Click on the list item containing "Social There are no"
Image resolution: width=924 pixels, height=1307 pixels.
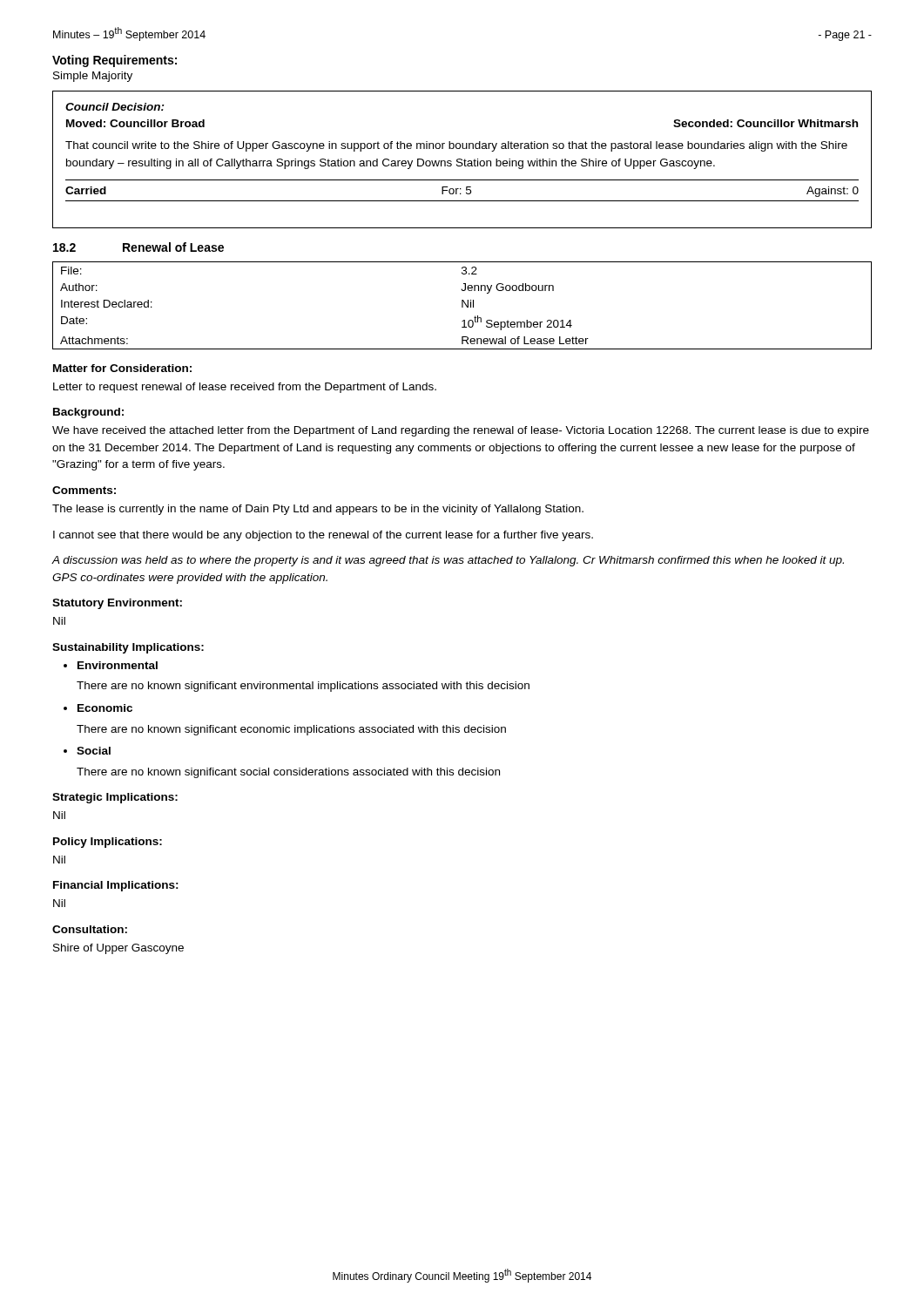[x=474, y=761]
